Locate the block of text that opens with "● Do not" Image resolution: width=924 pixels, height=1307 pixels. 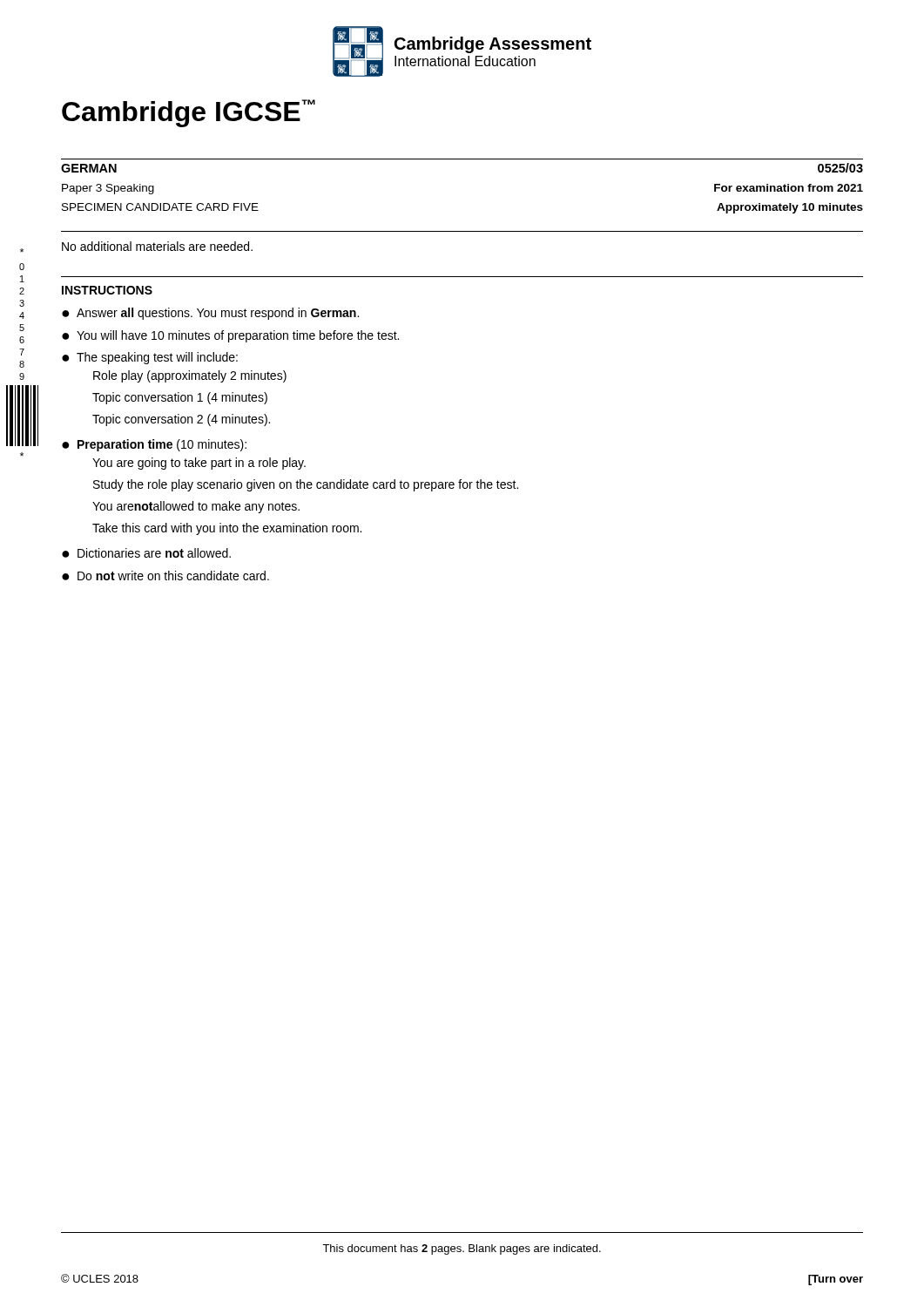(165, 576)
